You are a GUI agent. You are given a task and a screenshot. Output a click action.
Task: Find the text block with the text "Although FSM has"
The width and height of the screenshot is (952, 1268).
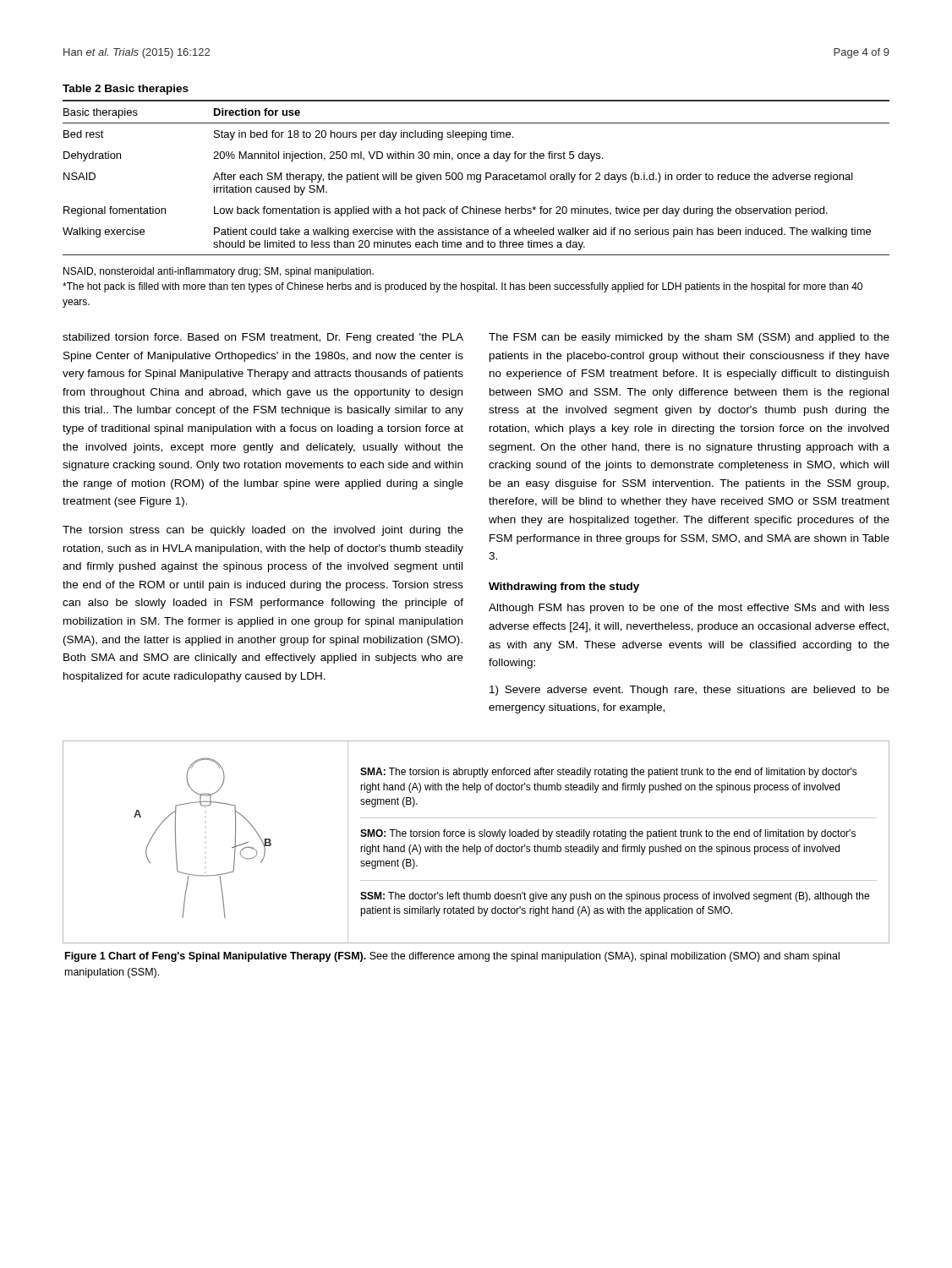(x=689, y=635)
